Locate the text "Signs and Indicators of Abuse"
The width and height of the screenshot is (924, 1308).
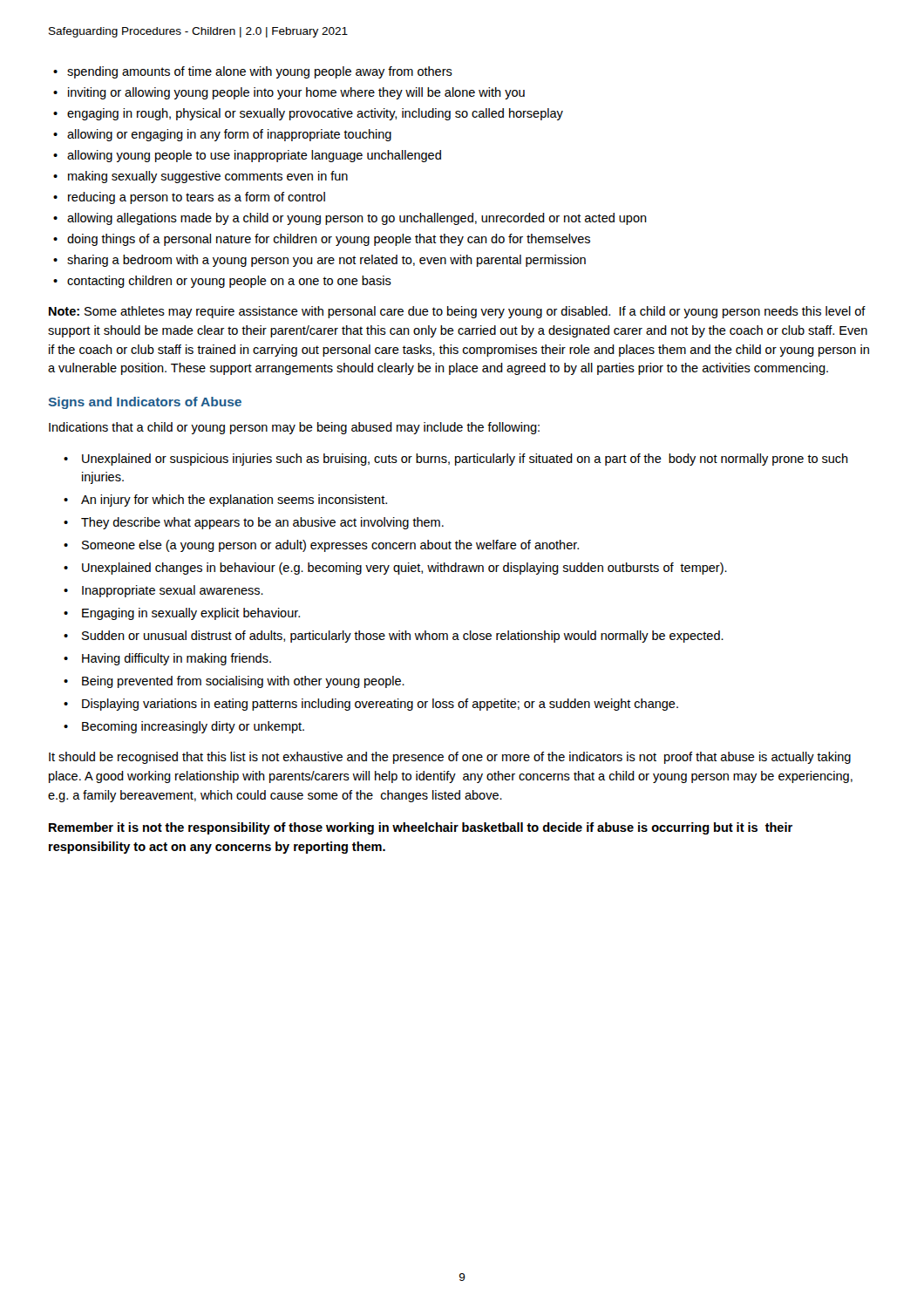click(x=145, y=402)
